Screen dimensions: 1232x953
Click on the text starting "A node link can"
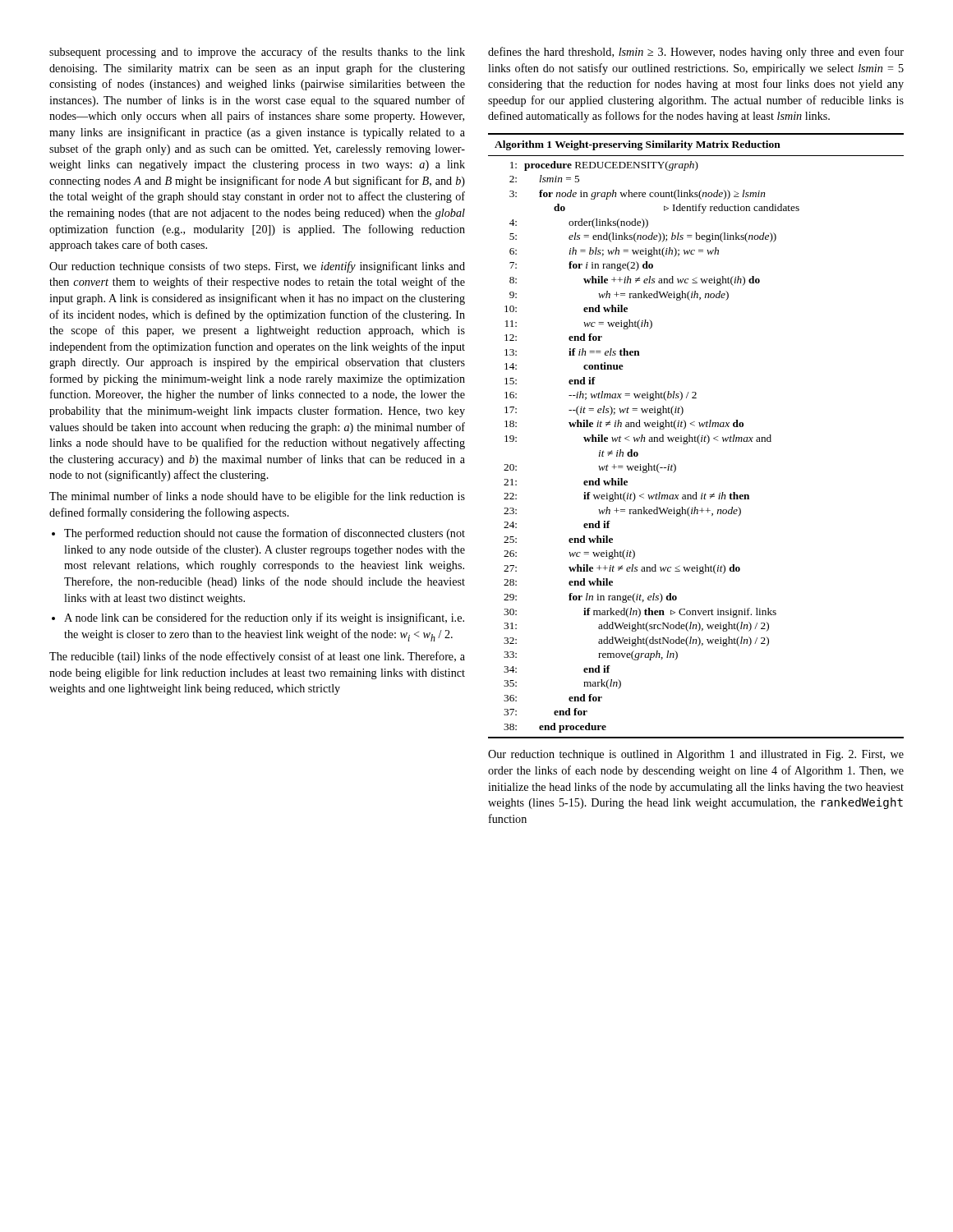point(265,628)
